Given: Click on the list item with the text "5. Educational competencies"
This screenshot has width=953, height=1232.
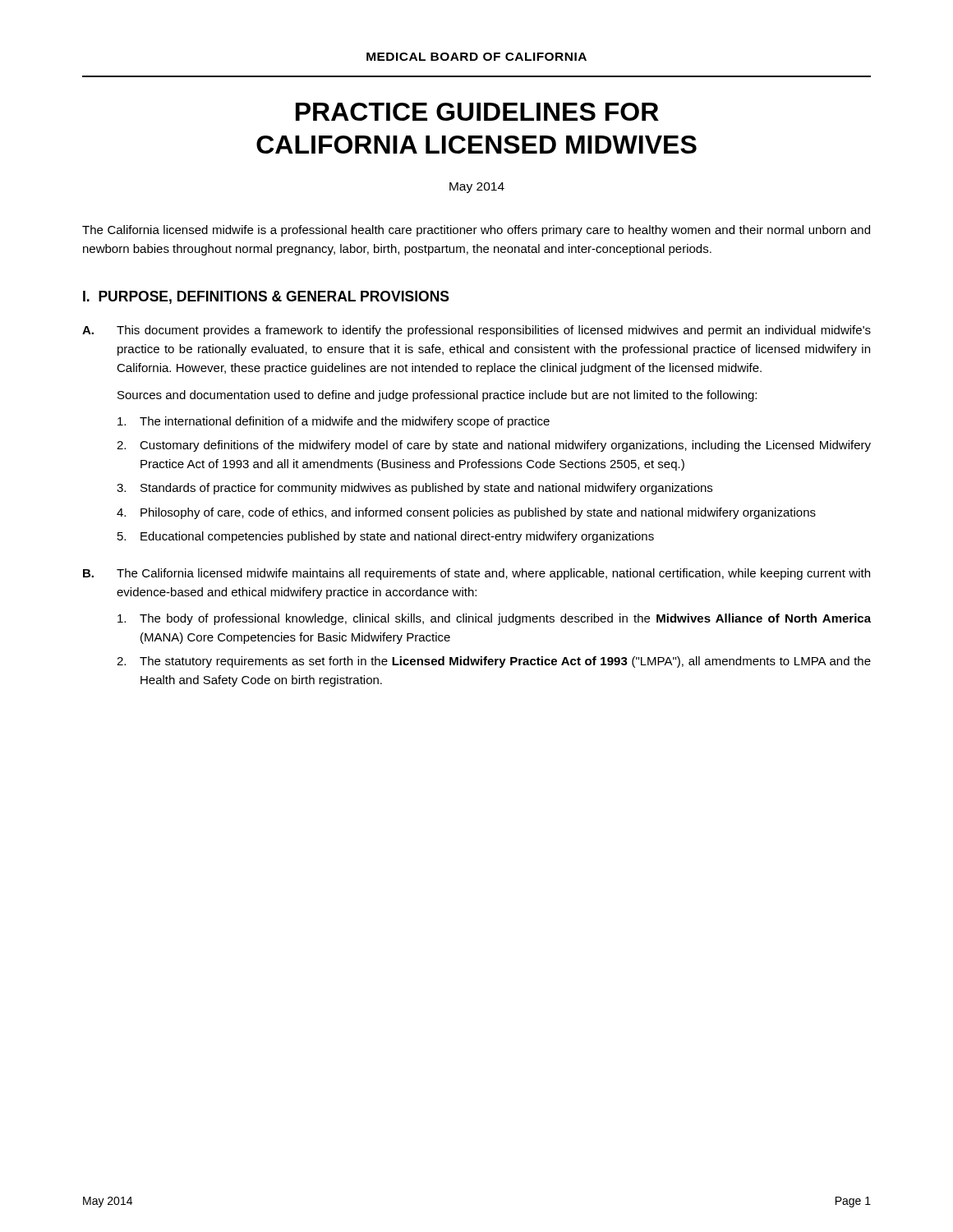Looking at the screenshot, I should click(494, 536).
